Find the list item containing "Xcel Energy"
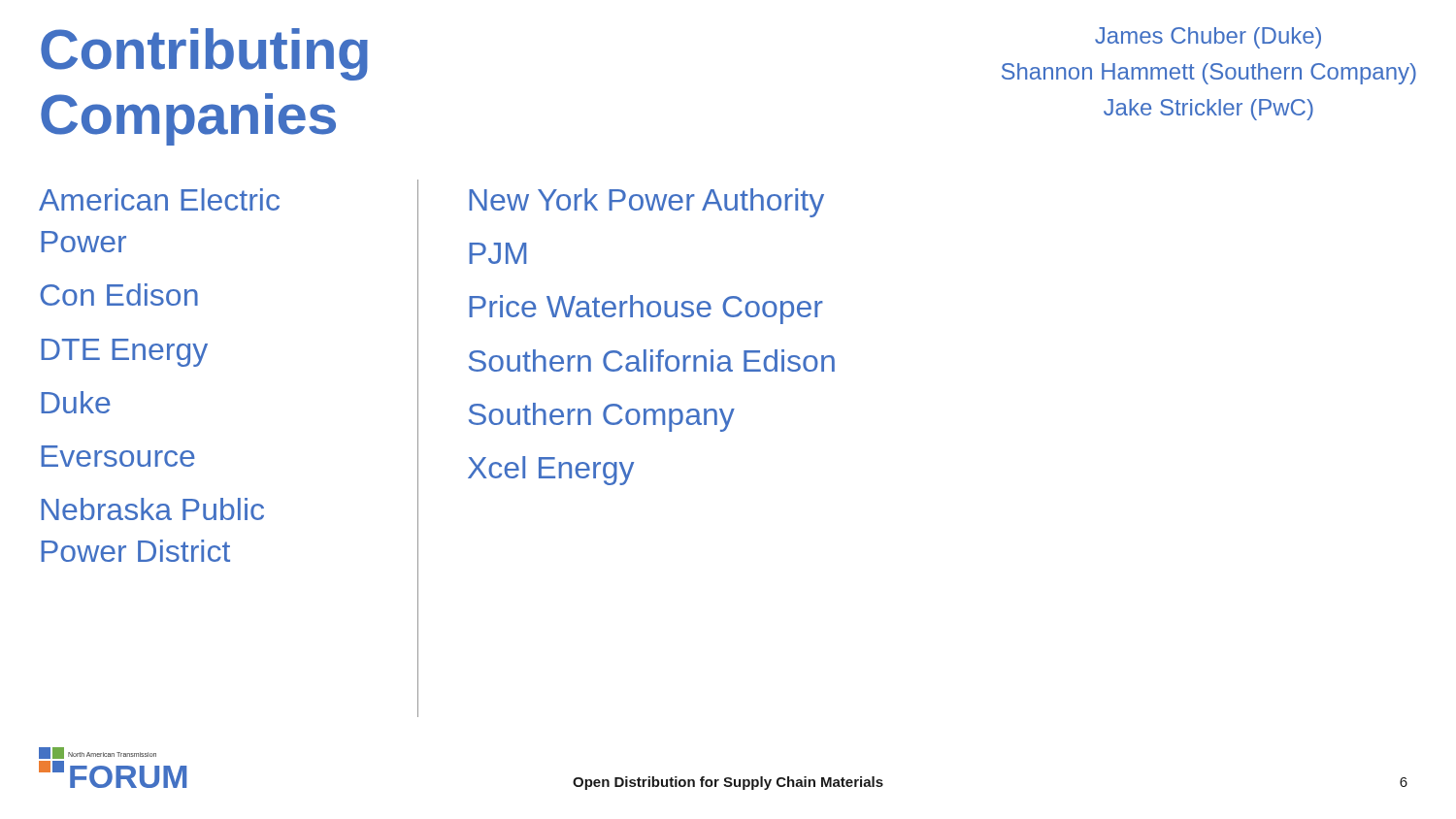This screenshot has width=1456, height=819. click(551, 468)
